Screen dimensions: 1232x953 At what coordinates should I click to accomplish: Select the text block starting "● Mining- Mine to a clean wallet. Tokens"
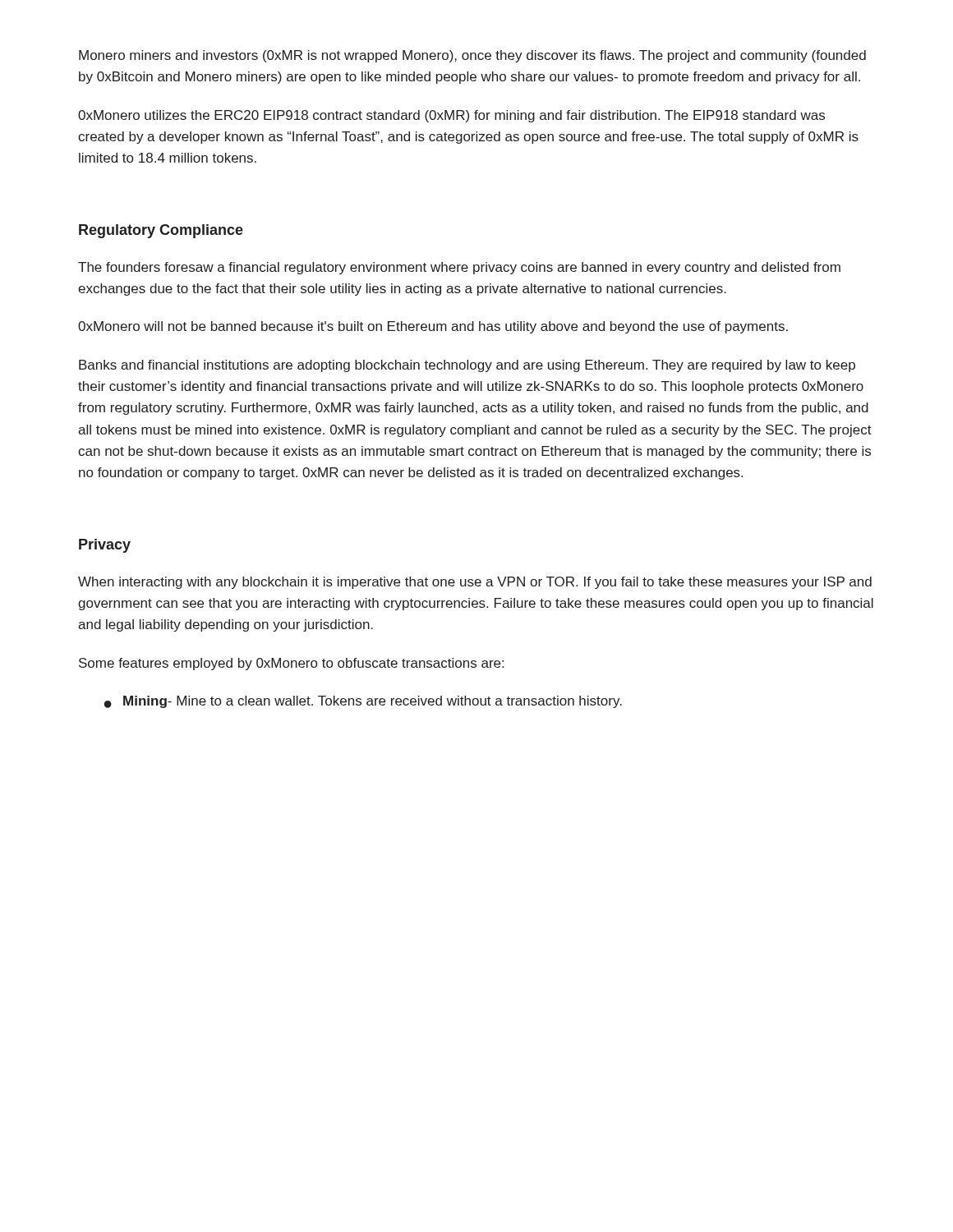tap(489, 703)
